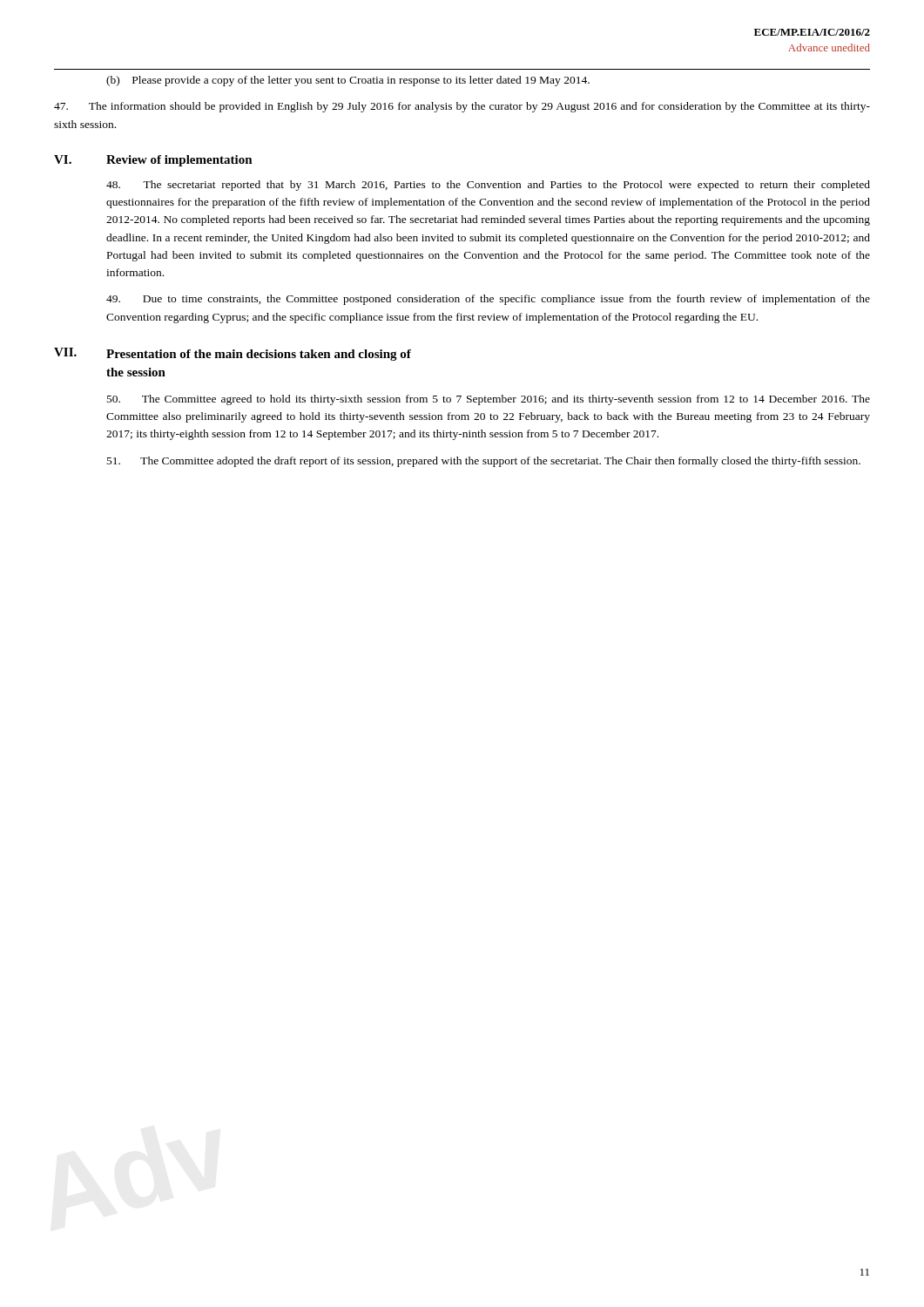The width and height of the screenshot is (924, 1307).
Task: Point to the region starting "(b) Please provide a copy"
Action: tap(348, 80)
